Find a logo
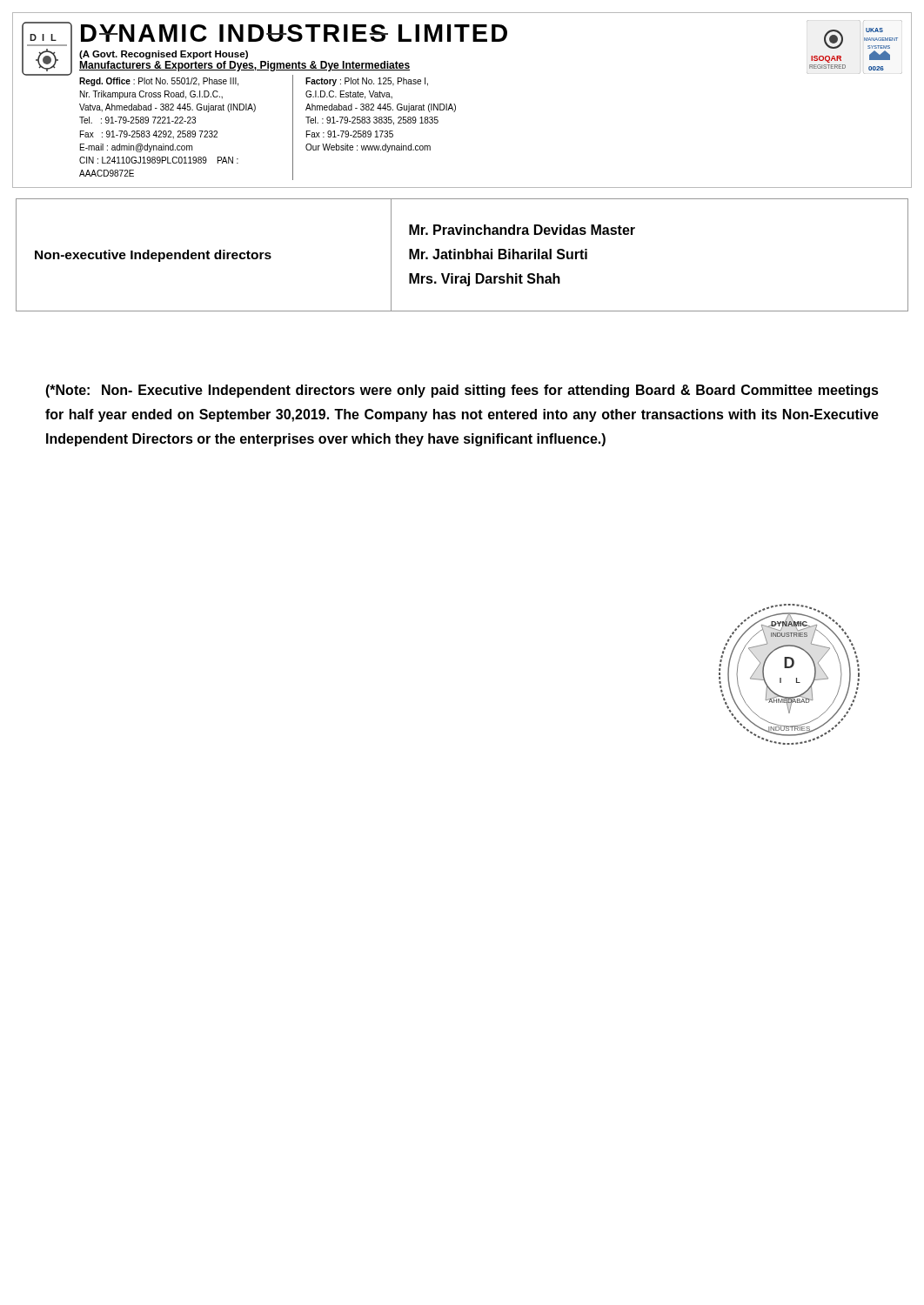The width and height of the screenshot is (924, 1305). click(789, 674)
